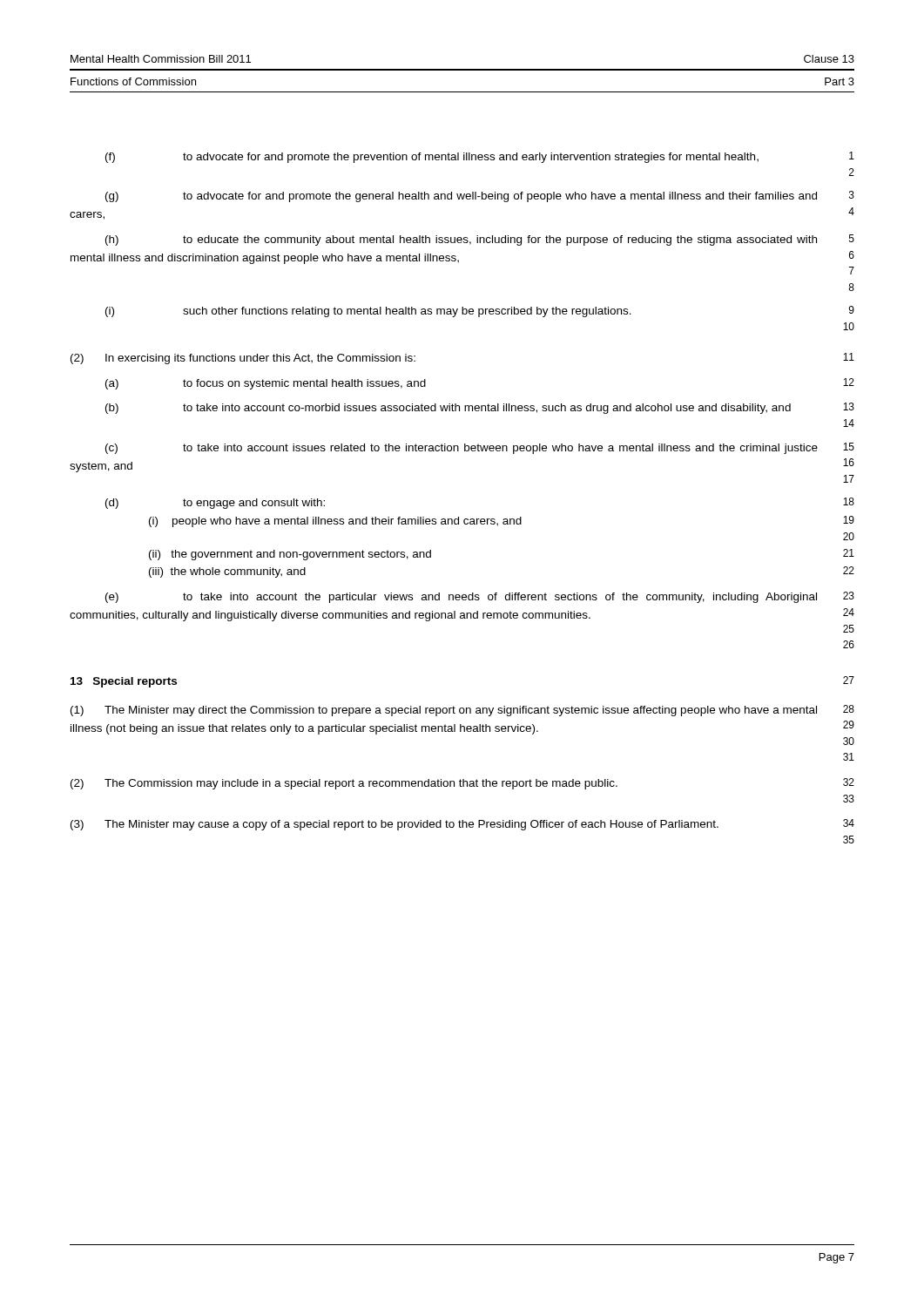Viewport: 924px width, 1307px height.
Task: Select the list item containing "(a)to focus on"
Action: coord(114,384)
